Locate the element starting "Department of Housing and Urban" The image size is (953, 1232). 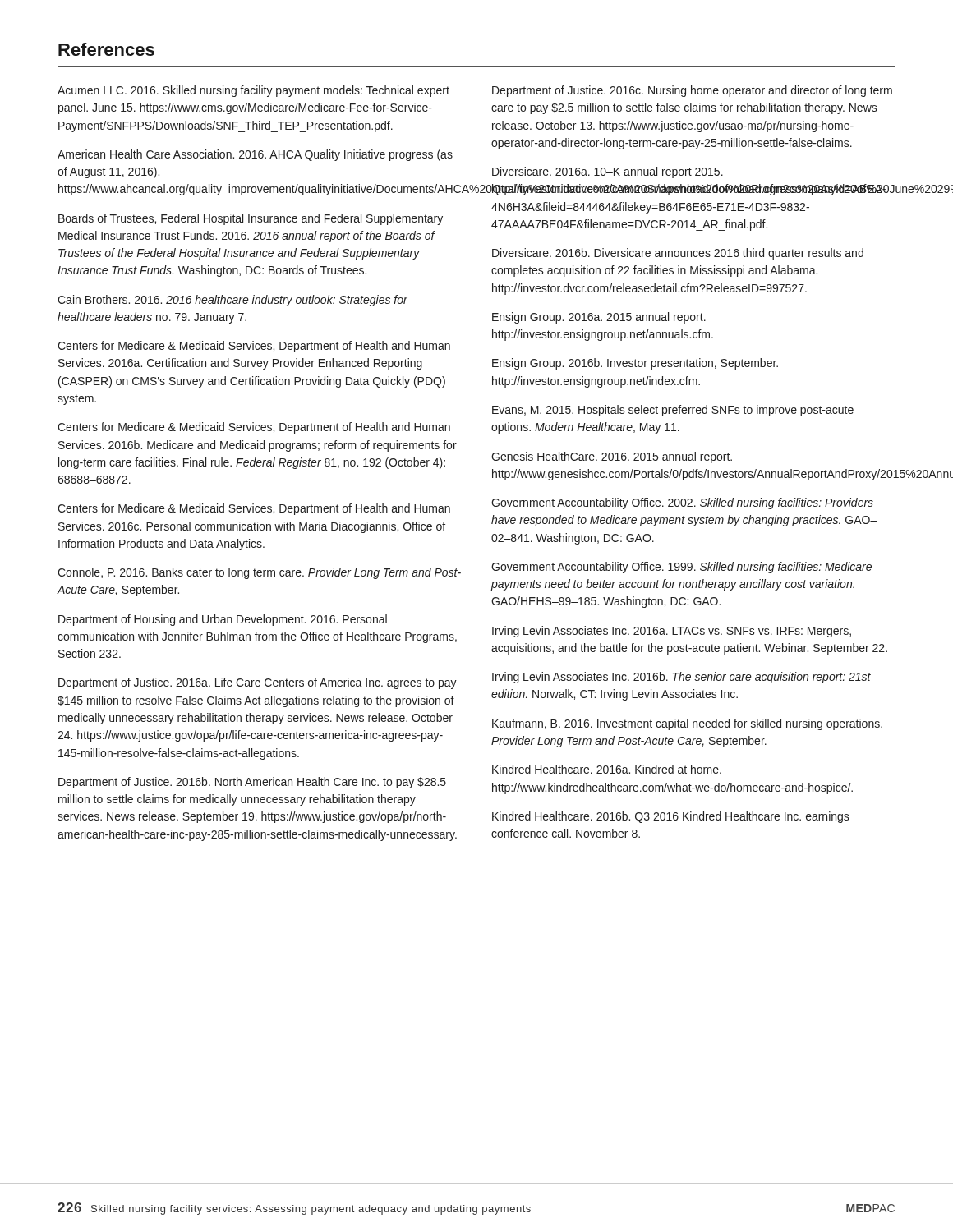pyautogui.click(x=257, y=636)
